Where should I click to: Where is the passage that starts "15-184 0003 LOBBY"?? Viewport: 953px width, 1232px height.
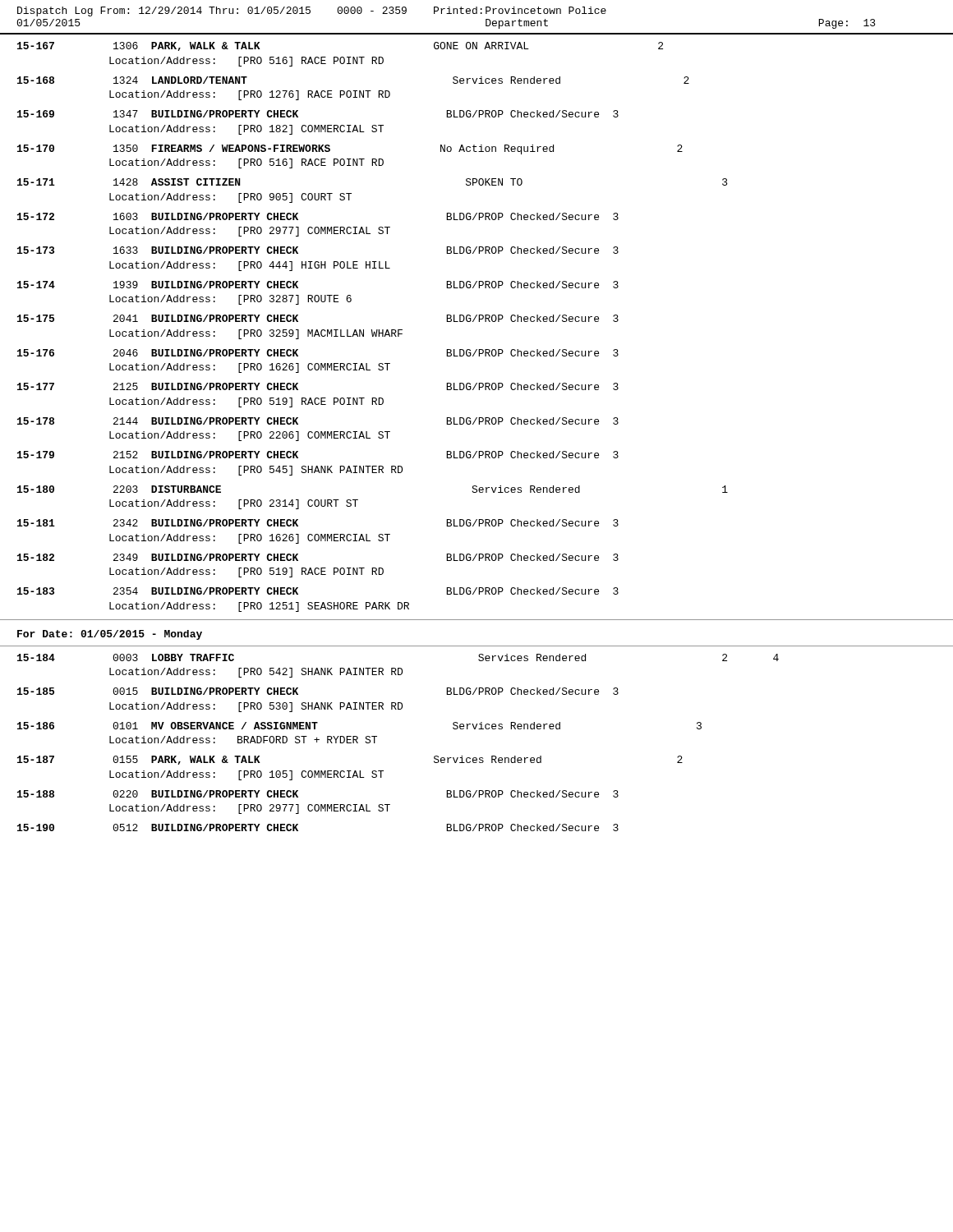pos(476,664)
